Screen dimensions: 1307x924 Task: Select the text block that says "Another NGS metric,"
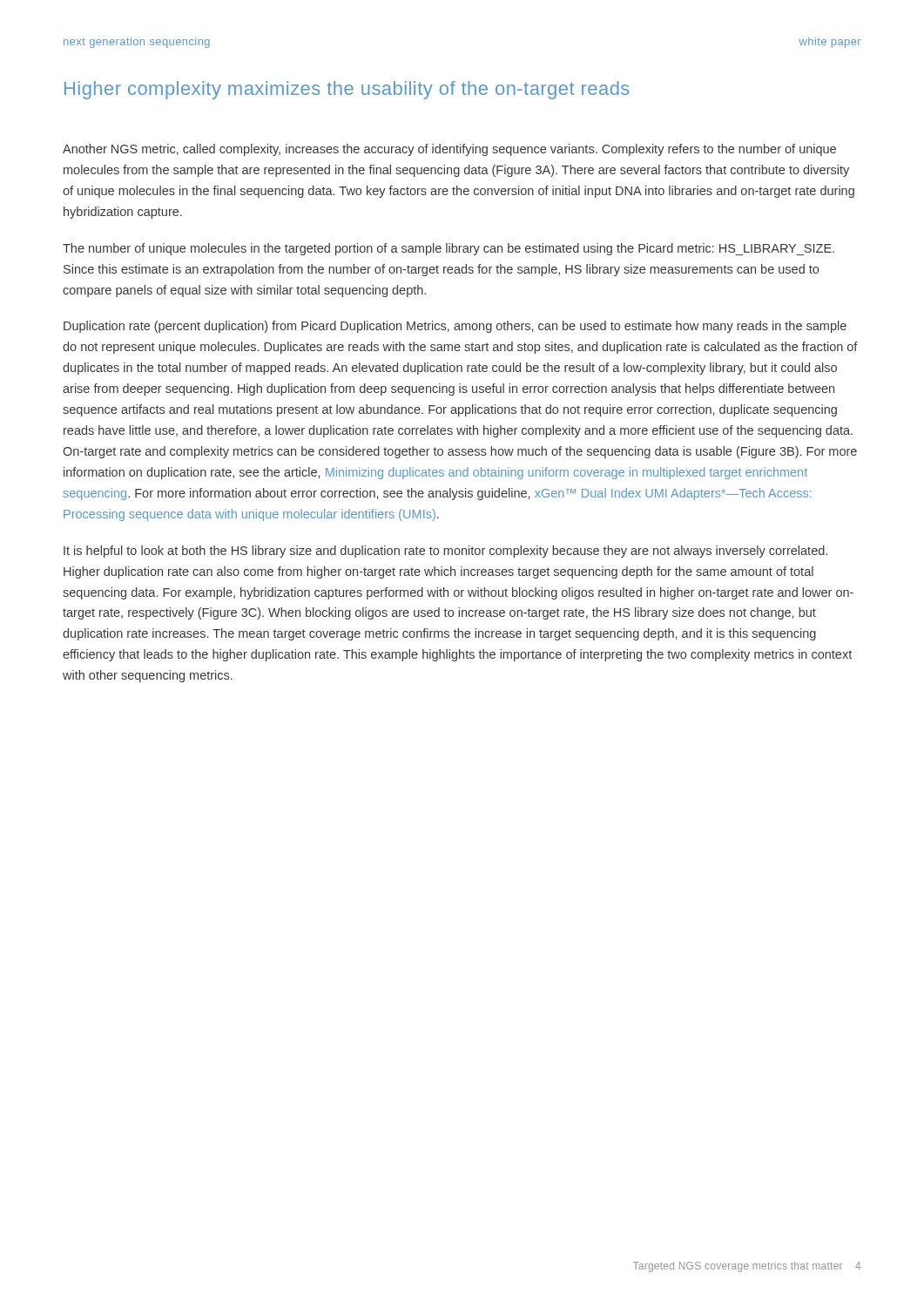click(462, 181)
